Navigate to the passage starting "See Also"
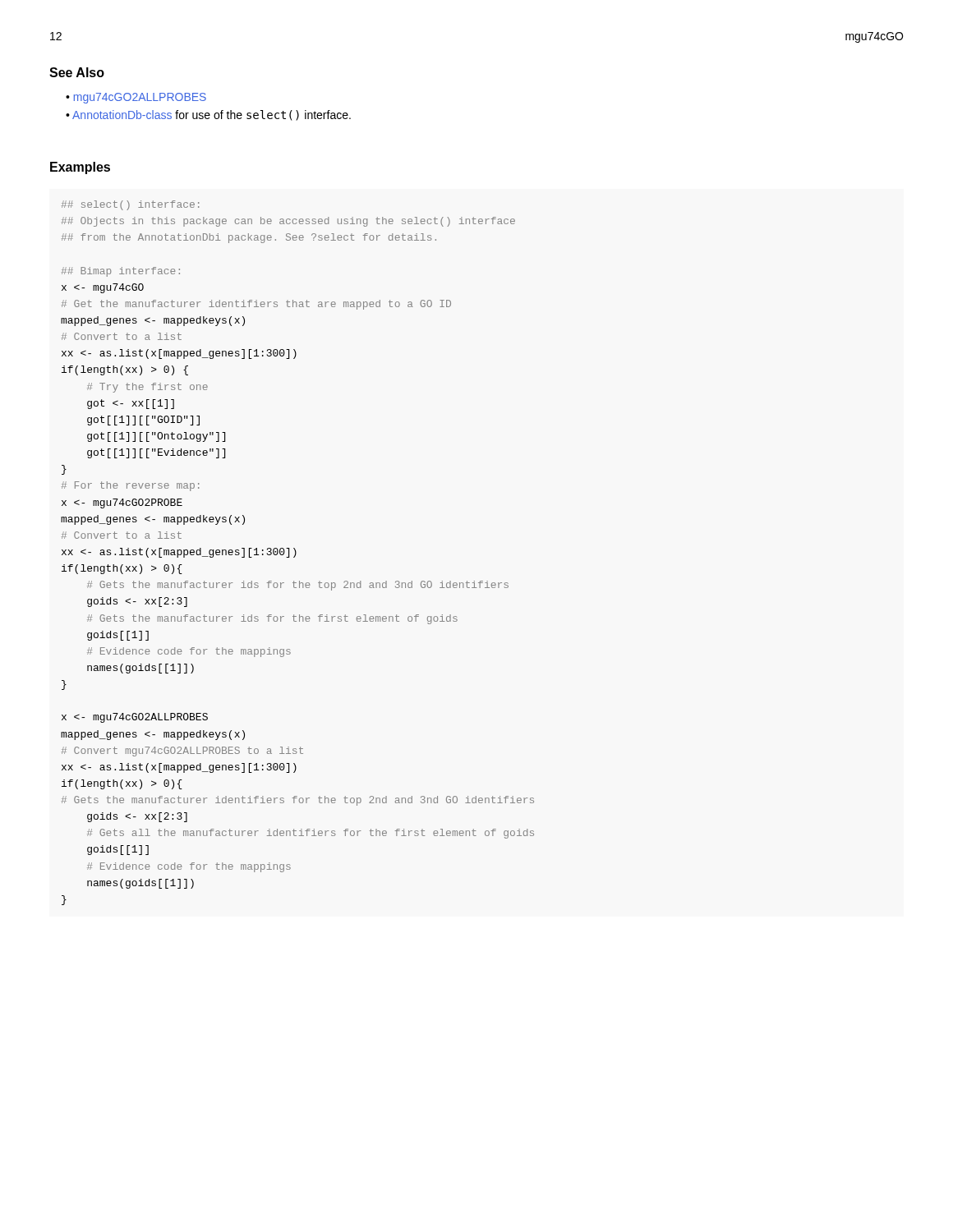The width and height of the screenshot is (953, 1232). [77, 73]
